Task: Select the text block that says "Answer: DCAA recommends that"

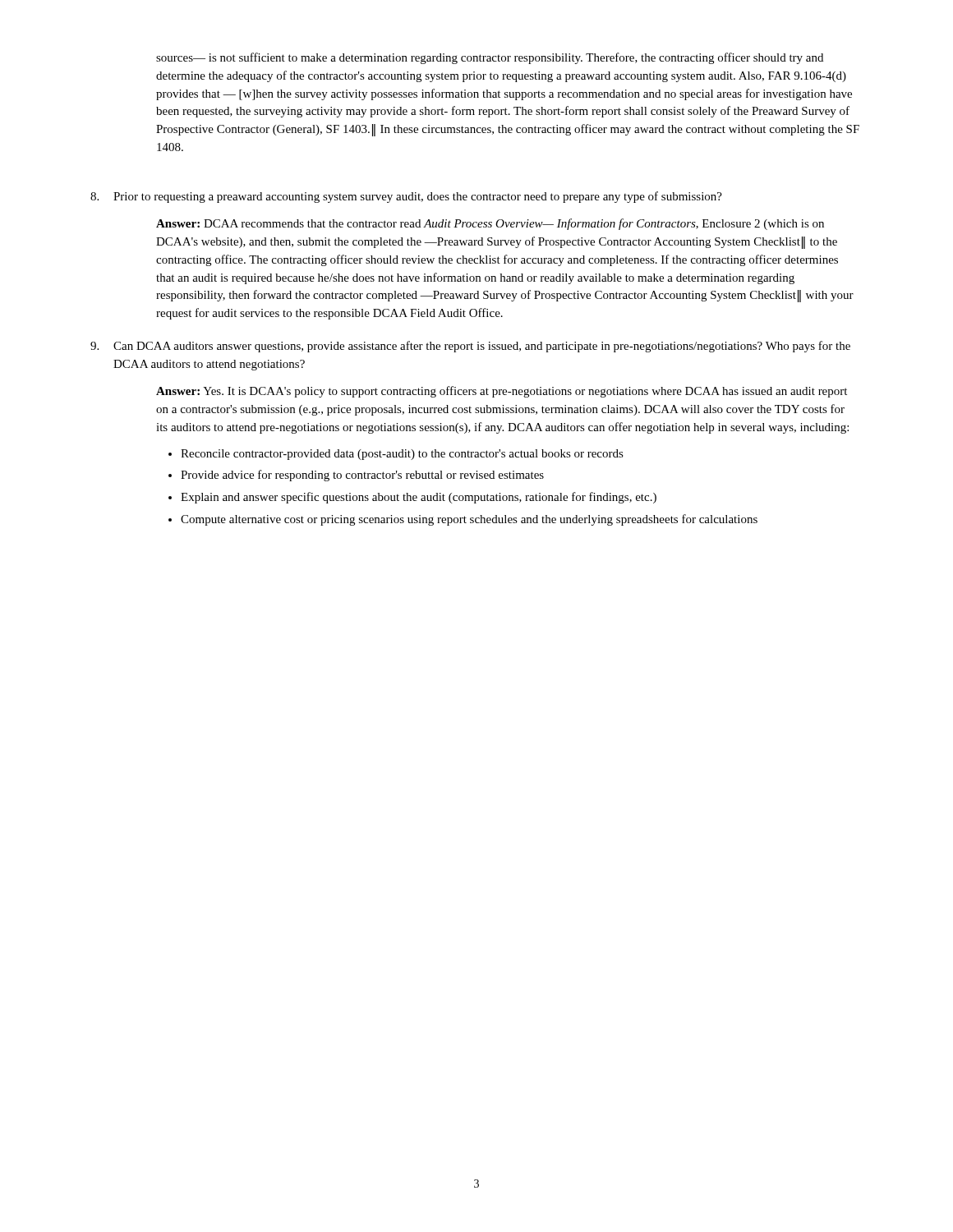Action: (505, 269)
